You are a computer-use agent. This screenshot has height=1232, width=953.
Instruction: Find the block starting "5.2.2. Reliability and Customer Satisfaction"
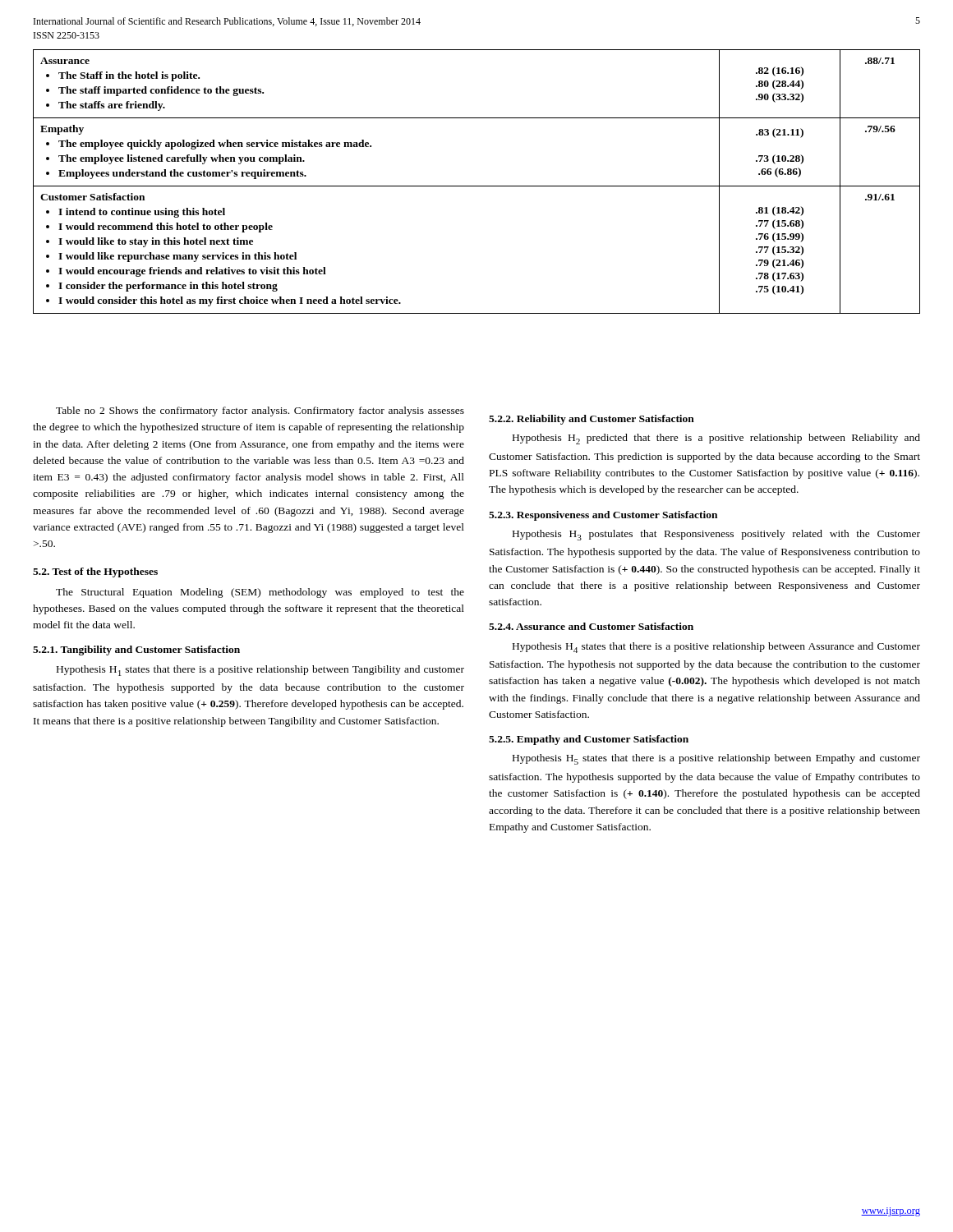(591, 419)
